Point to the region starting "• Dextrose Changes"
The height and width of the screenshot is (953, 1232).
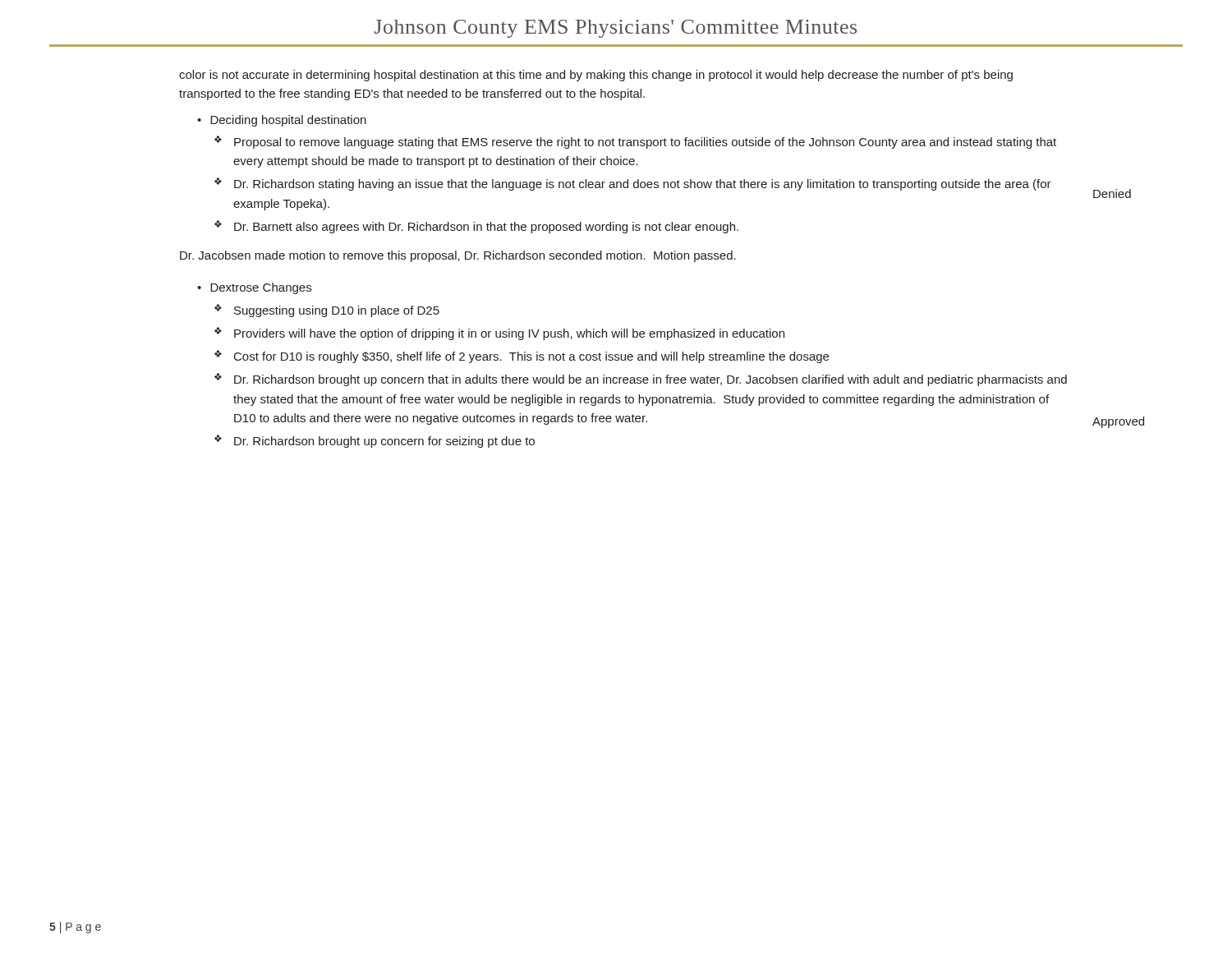[633, 365]
